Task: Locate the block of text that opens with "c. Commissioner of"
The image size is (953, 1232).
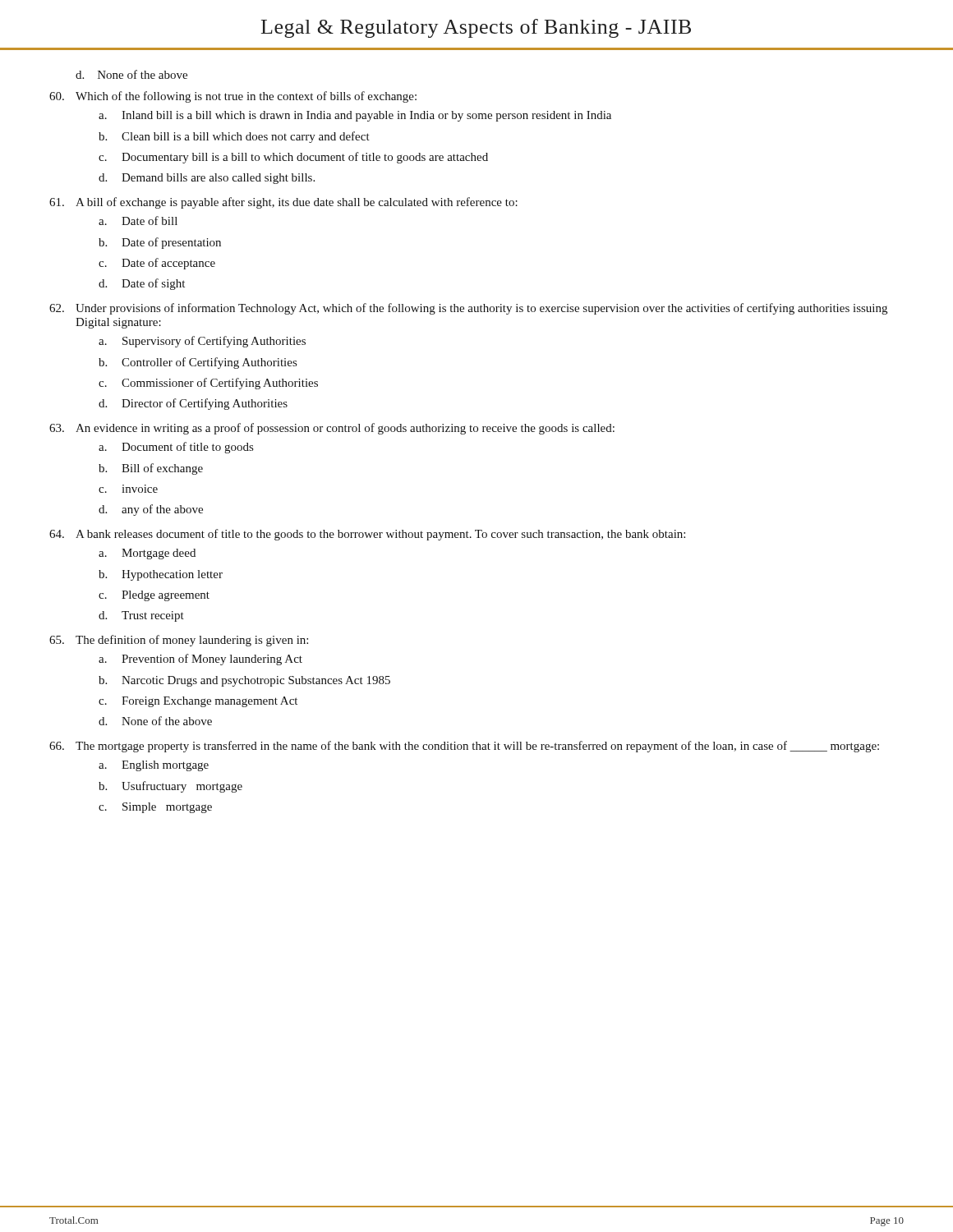Action: (x=208, y=384)
